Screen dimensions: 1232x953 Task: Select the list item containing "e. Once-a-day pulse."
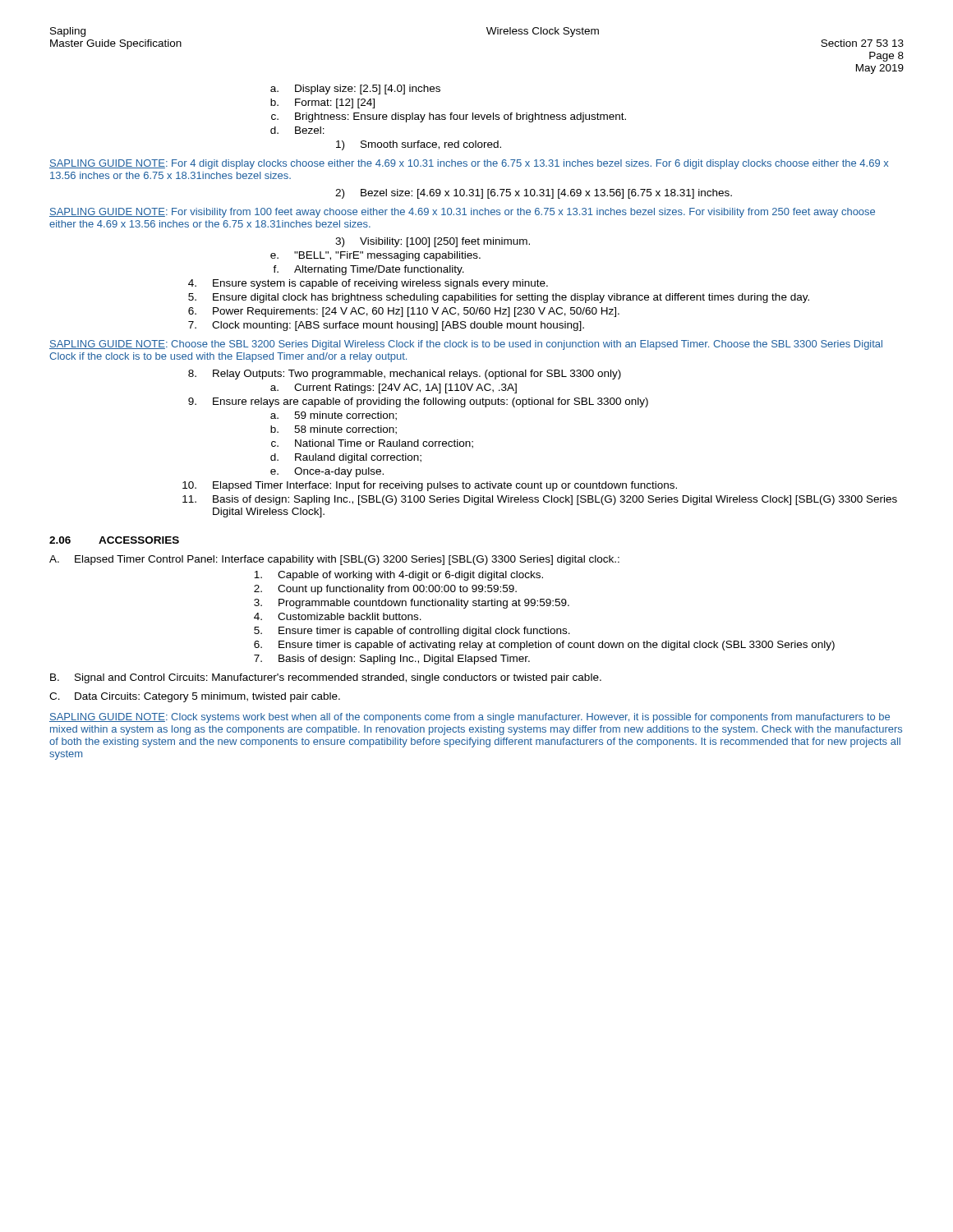(x=327, y=472)
